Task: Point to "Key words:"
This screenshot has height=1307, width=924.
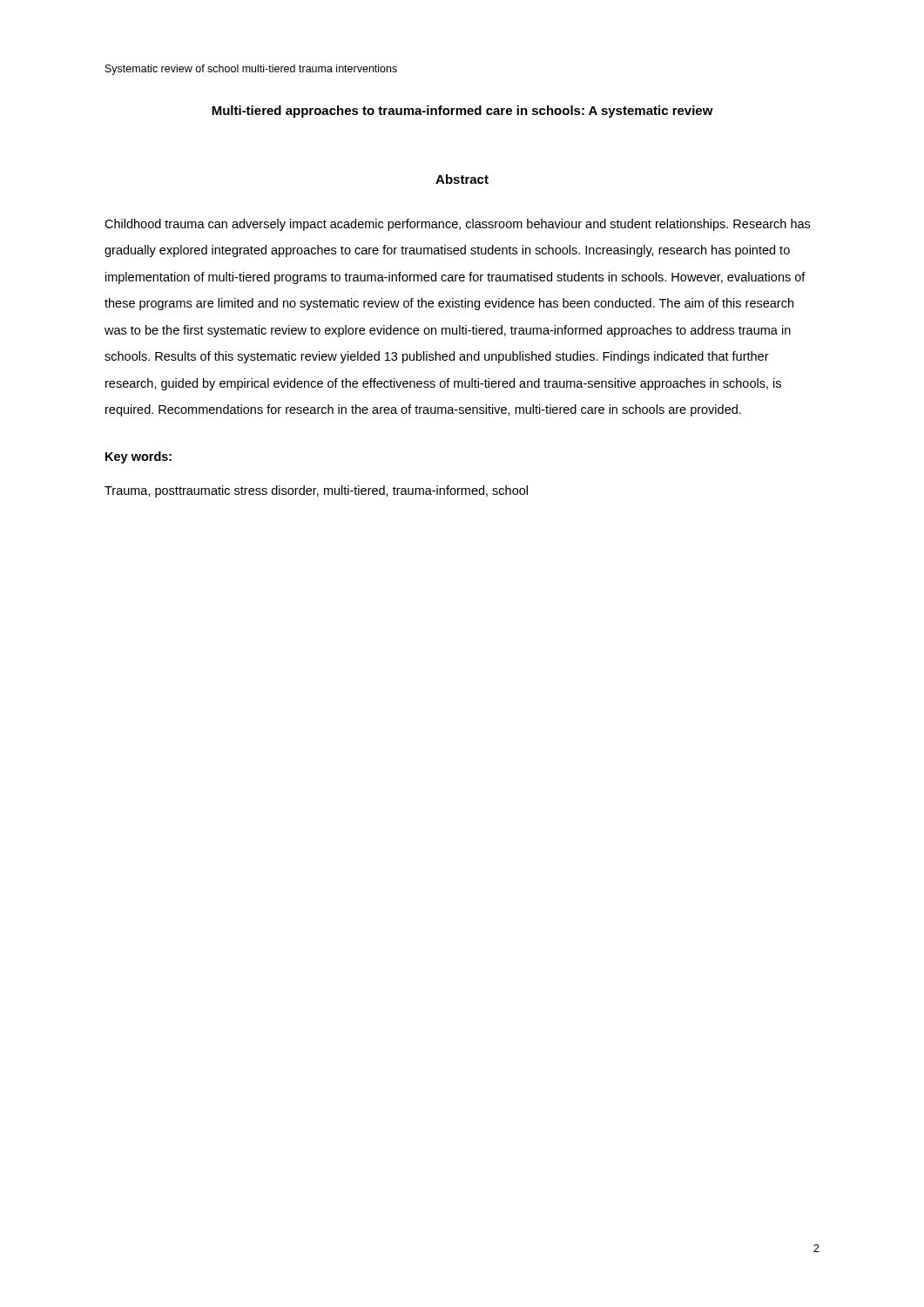Action: (x=139, y=456)
